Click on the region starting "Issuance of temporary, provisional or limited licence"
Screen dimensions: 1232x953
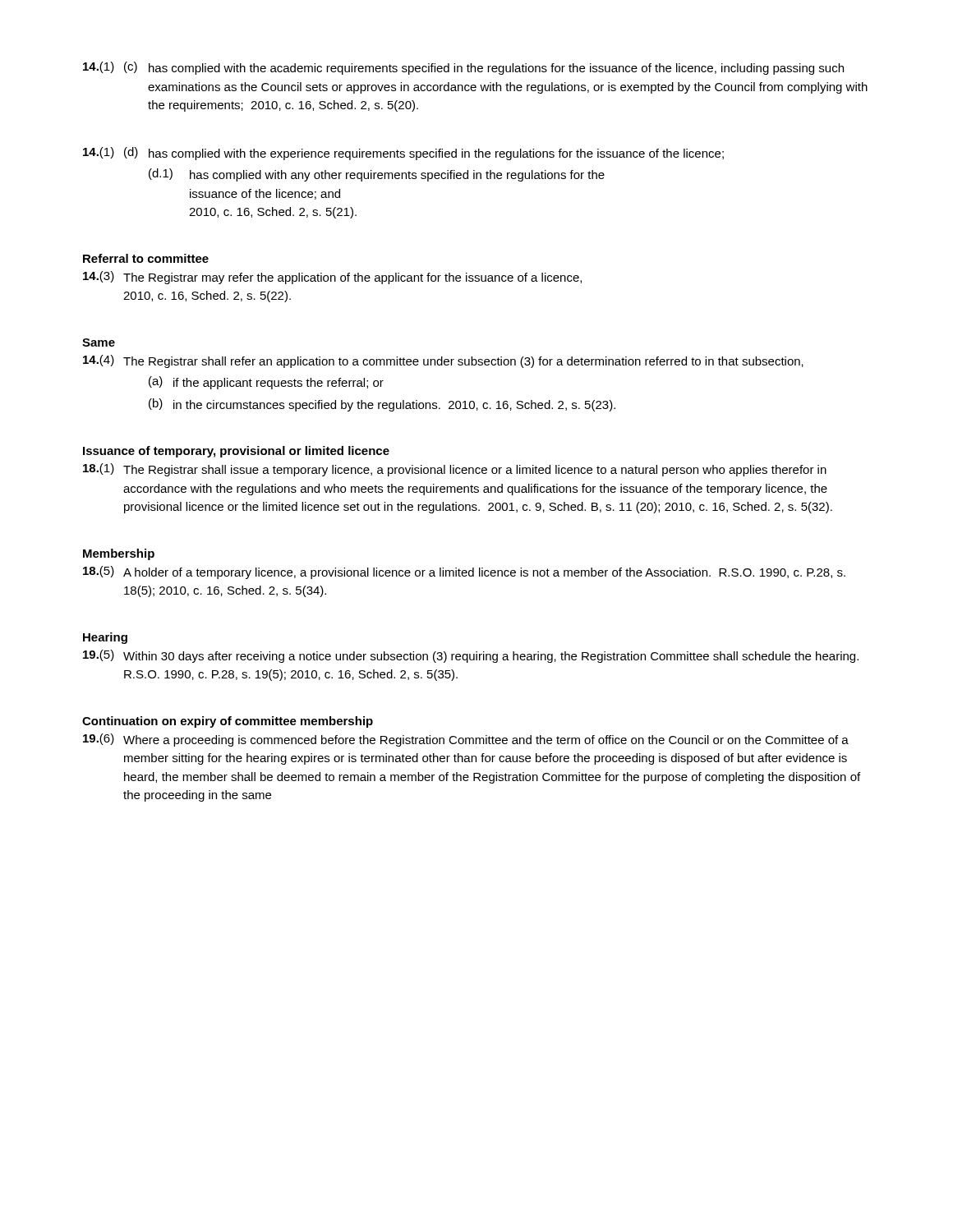(236, 450)
